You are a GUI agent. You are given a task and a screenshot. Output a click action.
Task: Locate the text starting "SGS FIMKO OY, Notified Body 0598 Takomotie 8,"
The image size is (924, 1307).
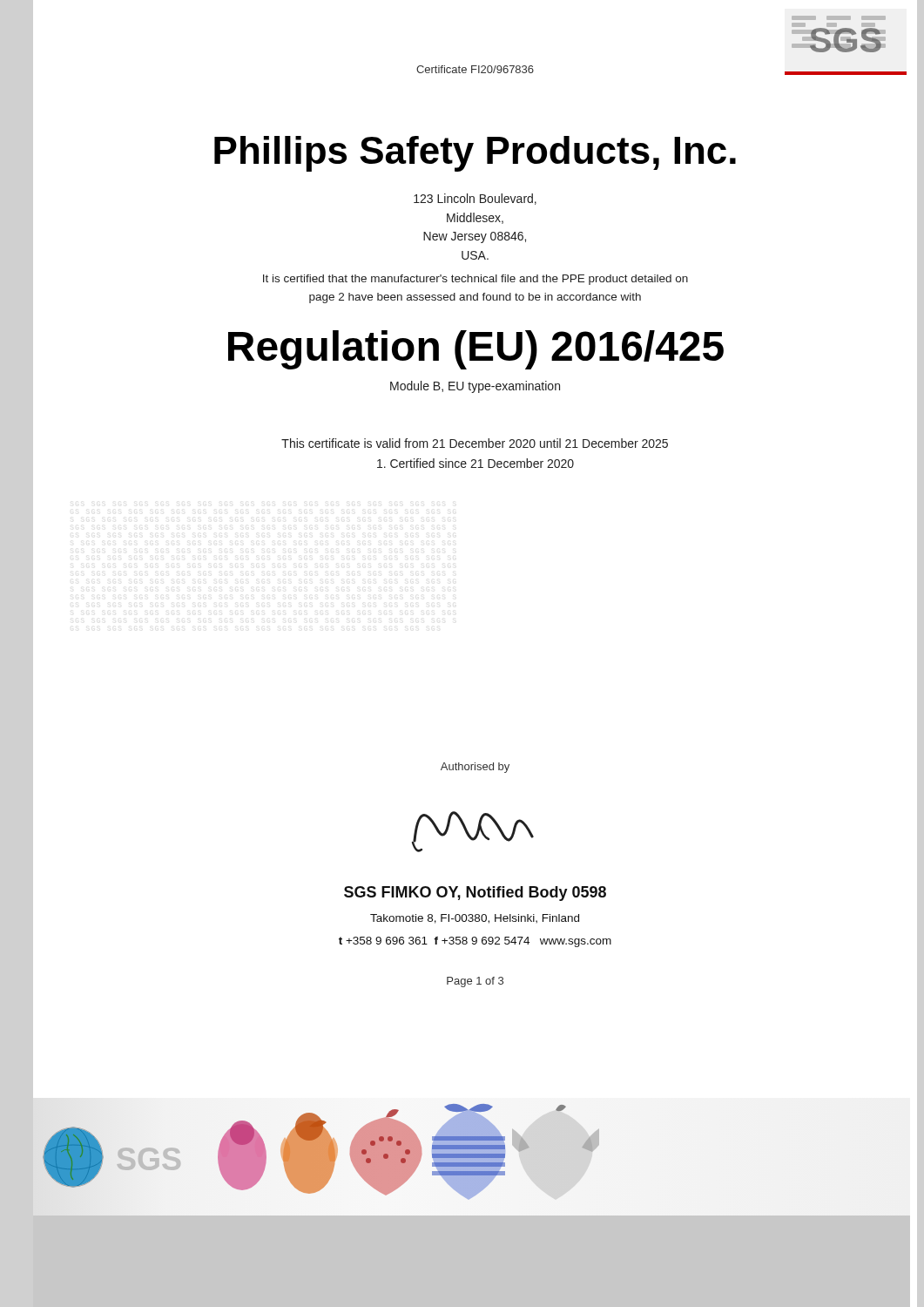[x=475, y=915]
